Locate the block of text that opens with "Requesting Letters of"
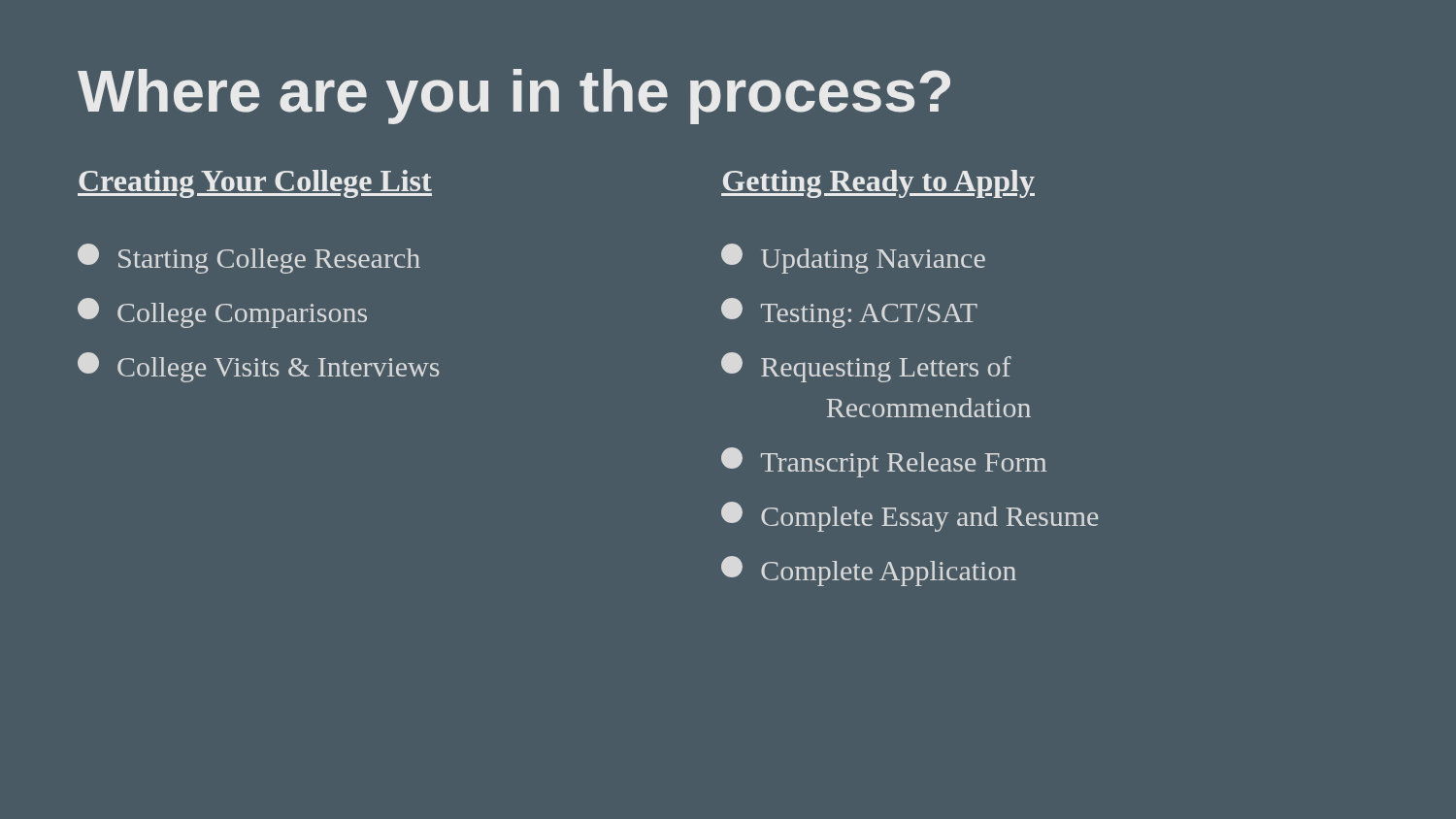The image size is (1456, 819). coord(876,387)
